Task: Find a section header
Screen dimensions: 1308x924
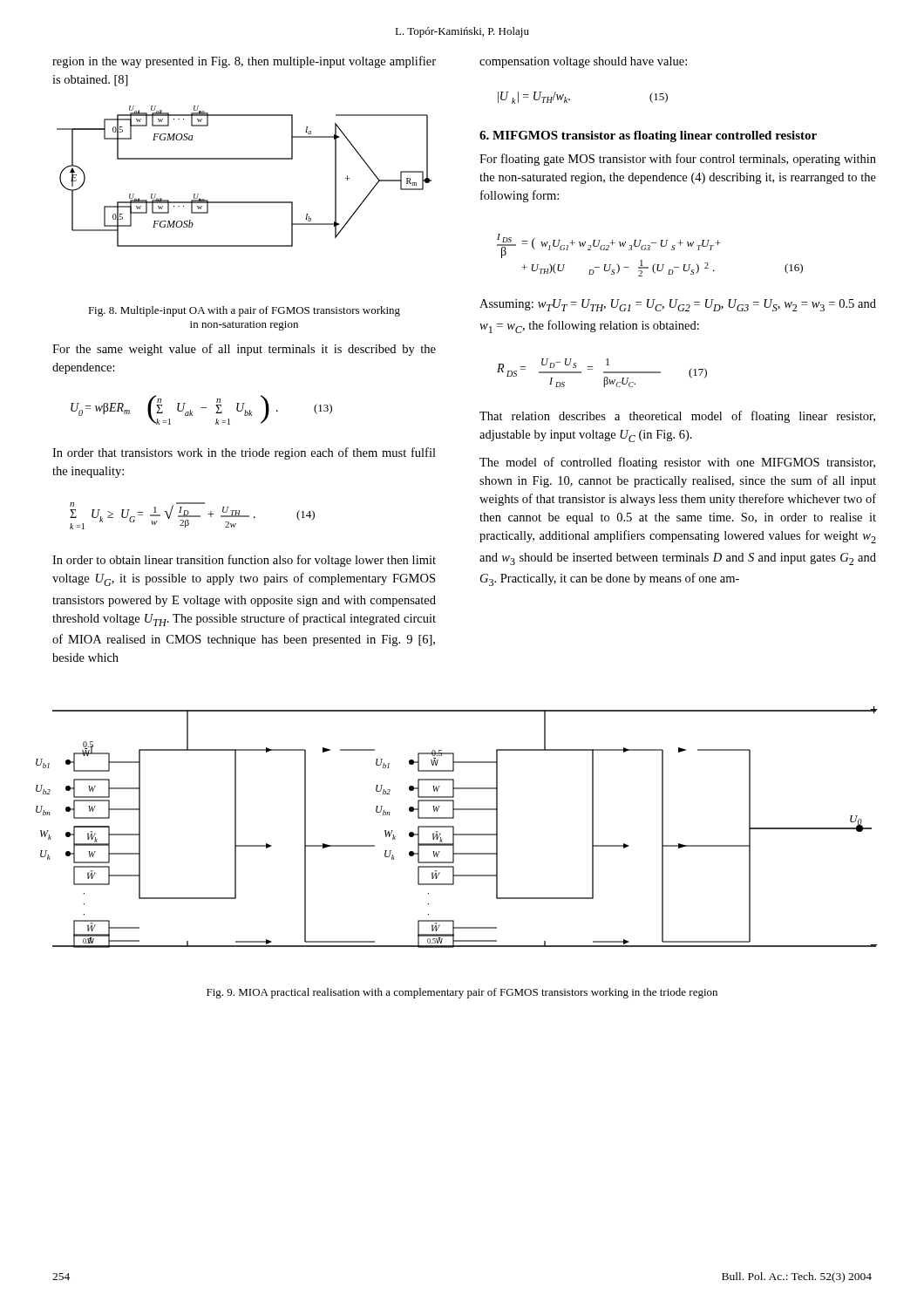Action: click(x=648, y=135)
